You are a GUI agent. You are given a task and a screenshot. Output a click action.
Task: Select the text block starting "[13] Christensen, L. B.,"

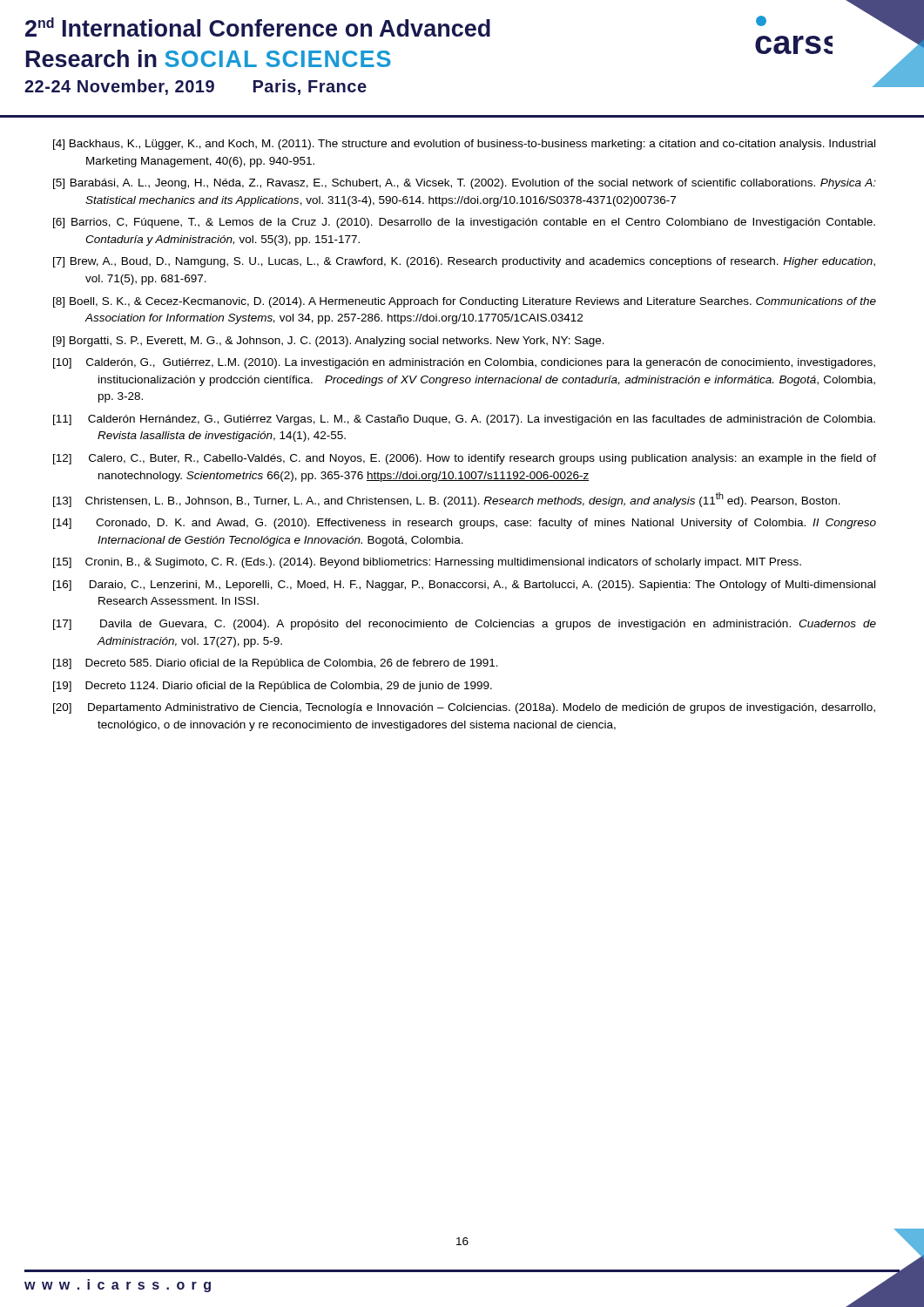pyautogui.click(x=447, y=499)
